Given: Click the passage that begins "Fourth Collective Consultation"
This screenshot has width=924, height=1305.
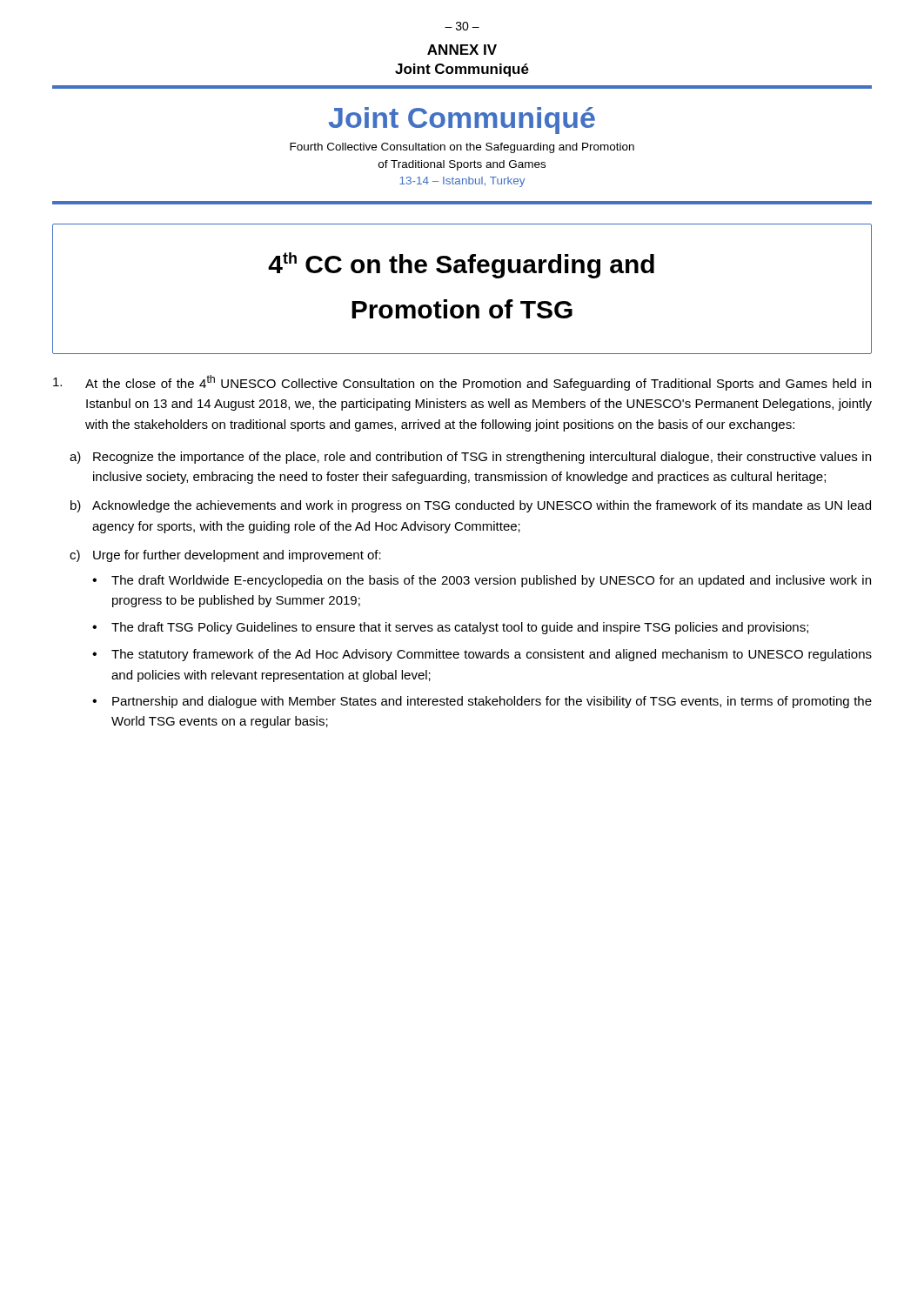Looking at the screenshot, I should (462, 155).
